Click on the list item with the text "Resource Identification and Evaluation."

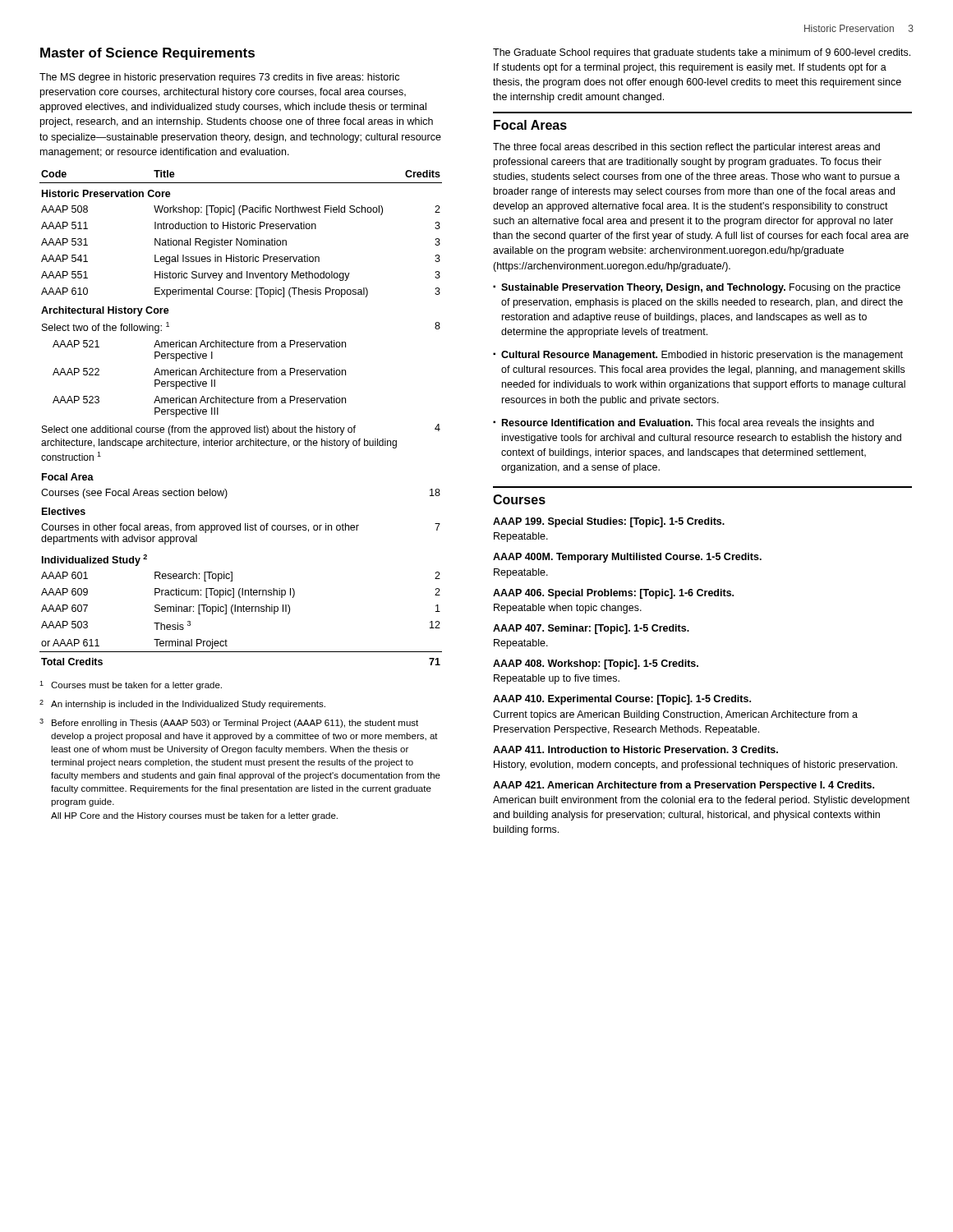pos(702,445)
